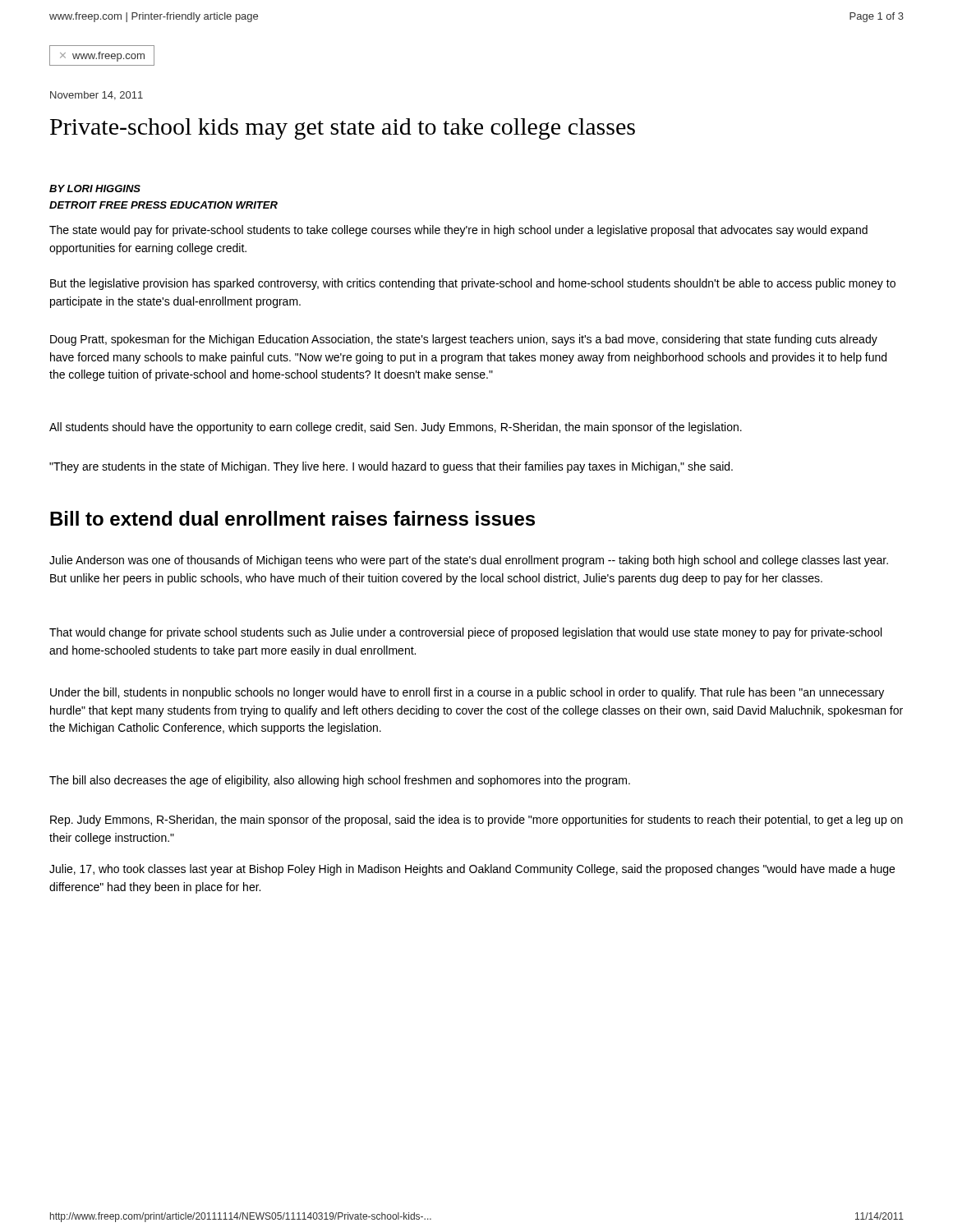
Task: Click on the text block that says "Julie, 17, who took classes last"
Action: [472, 878]
